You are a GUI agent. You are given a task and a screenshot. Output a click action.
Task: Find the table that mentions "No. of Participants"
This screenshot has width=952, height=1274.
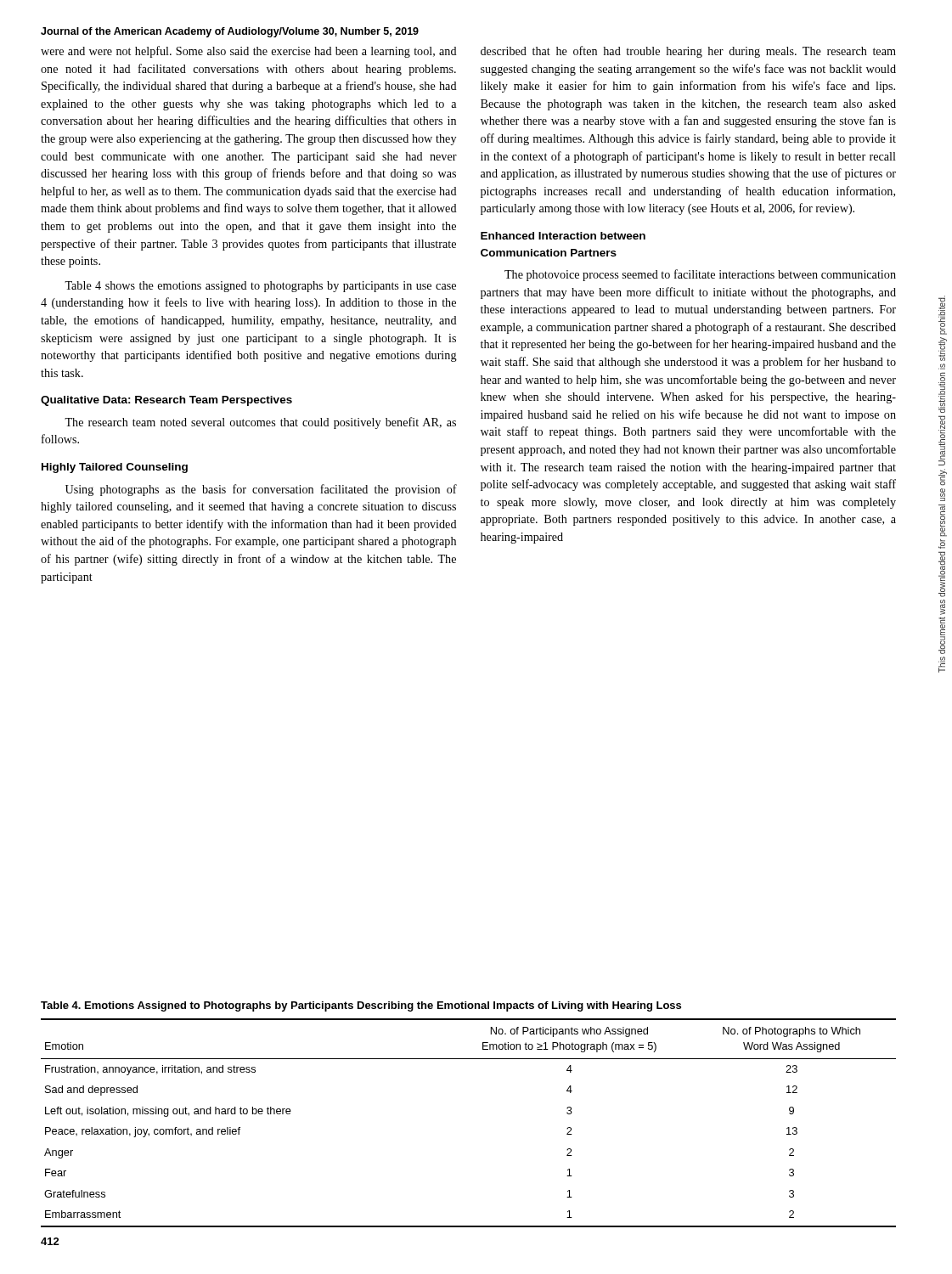click(x=468, y=1123)
